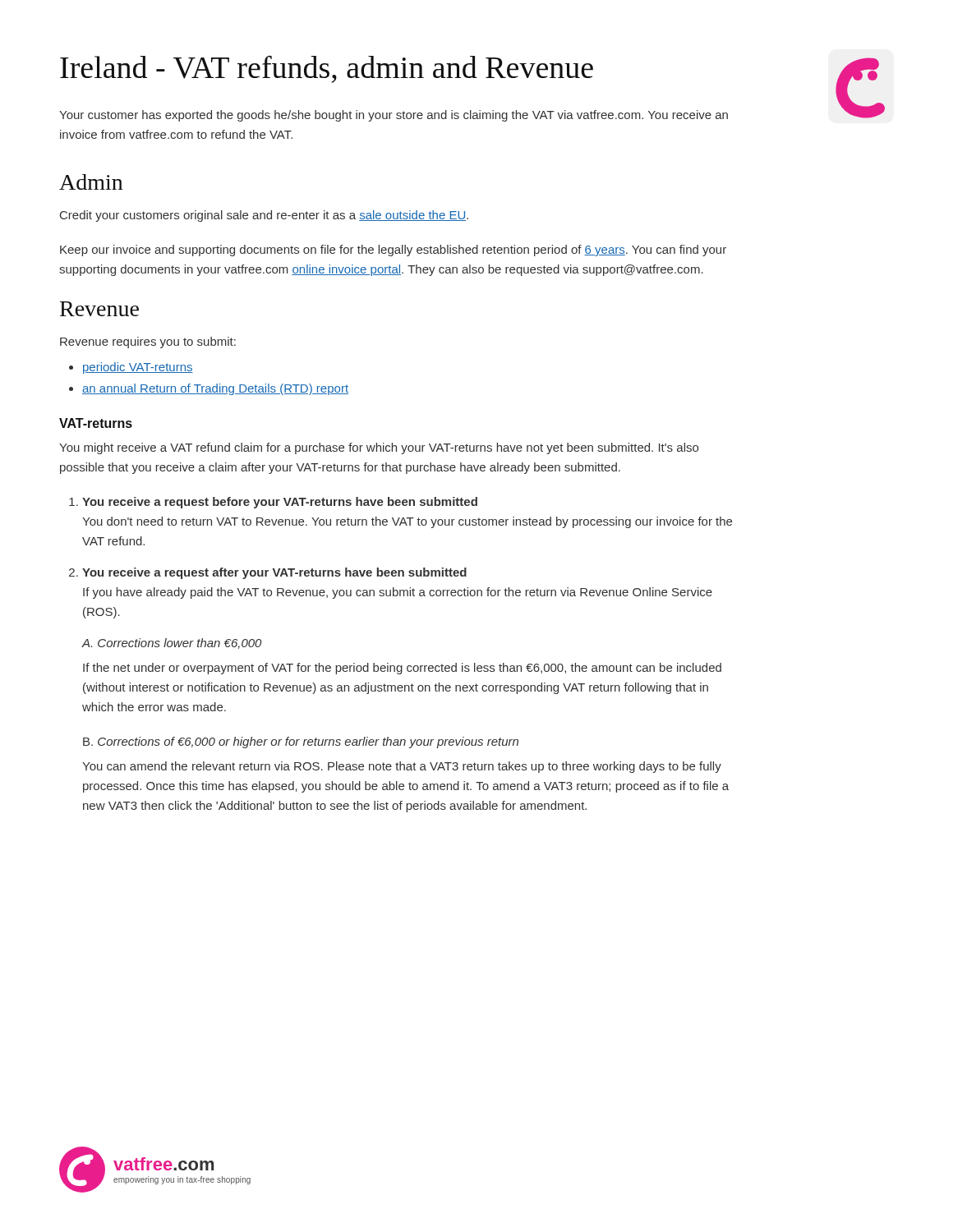The height and width of the screenshot is (1232, 953).
Task: Locate the text starting "an annual Return"
Action: click(x=215, y=388)
